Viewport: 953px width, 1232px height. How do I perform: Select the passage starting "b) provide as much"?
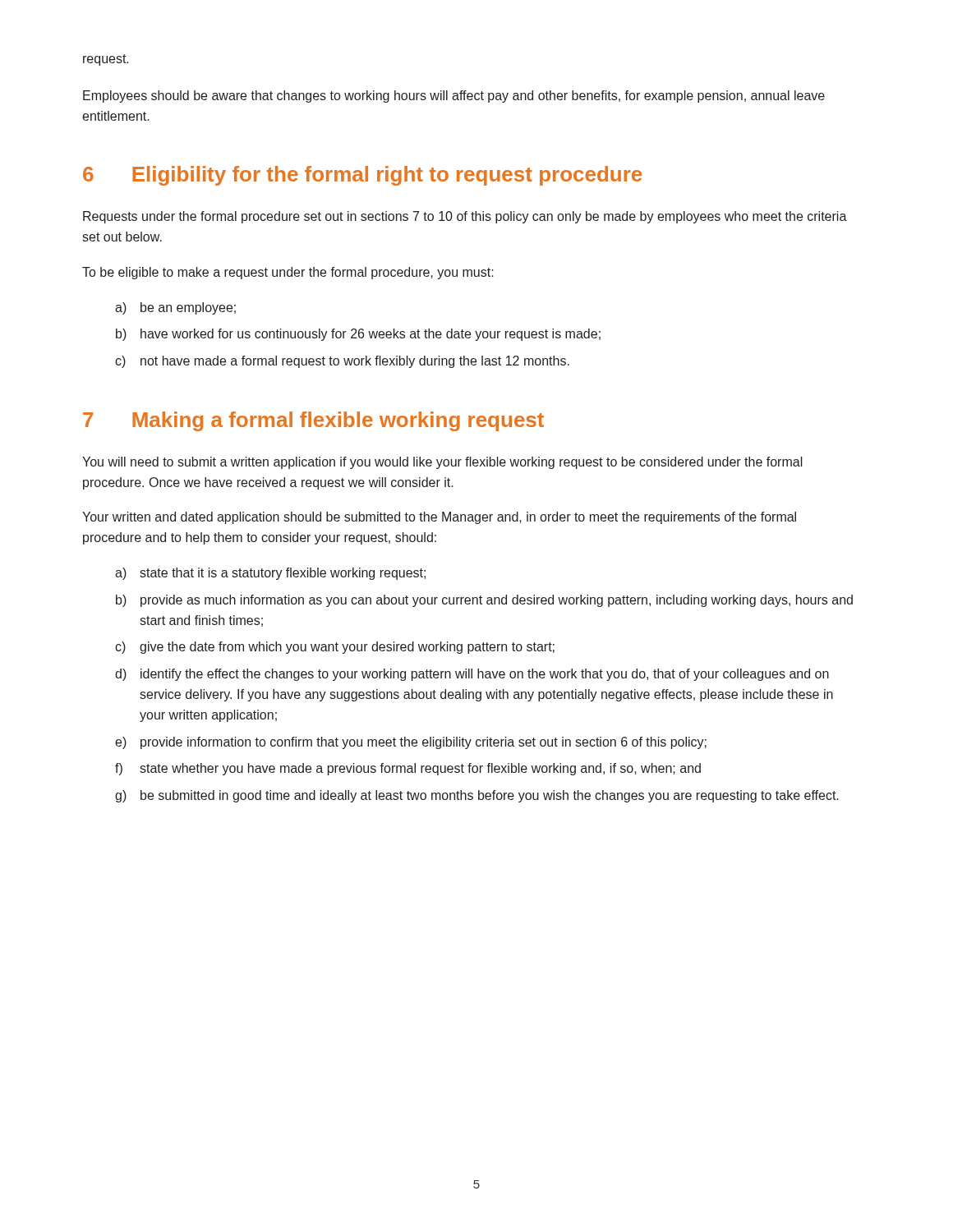click(x=485, y=611)
